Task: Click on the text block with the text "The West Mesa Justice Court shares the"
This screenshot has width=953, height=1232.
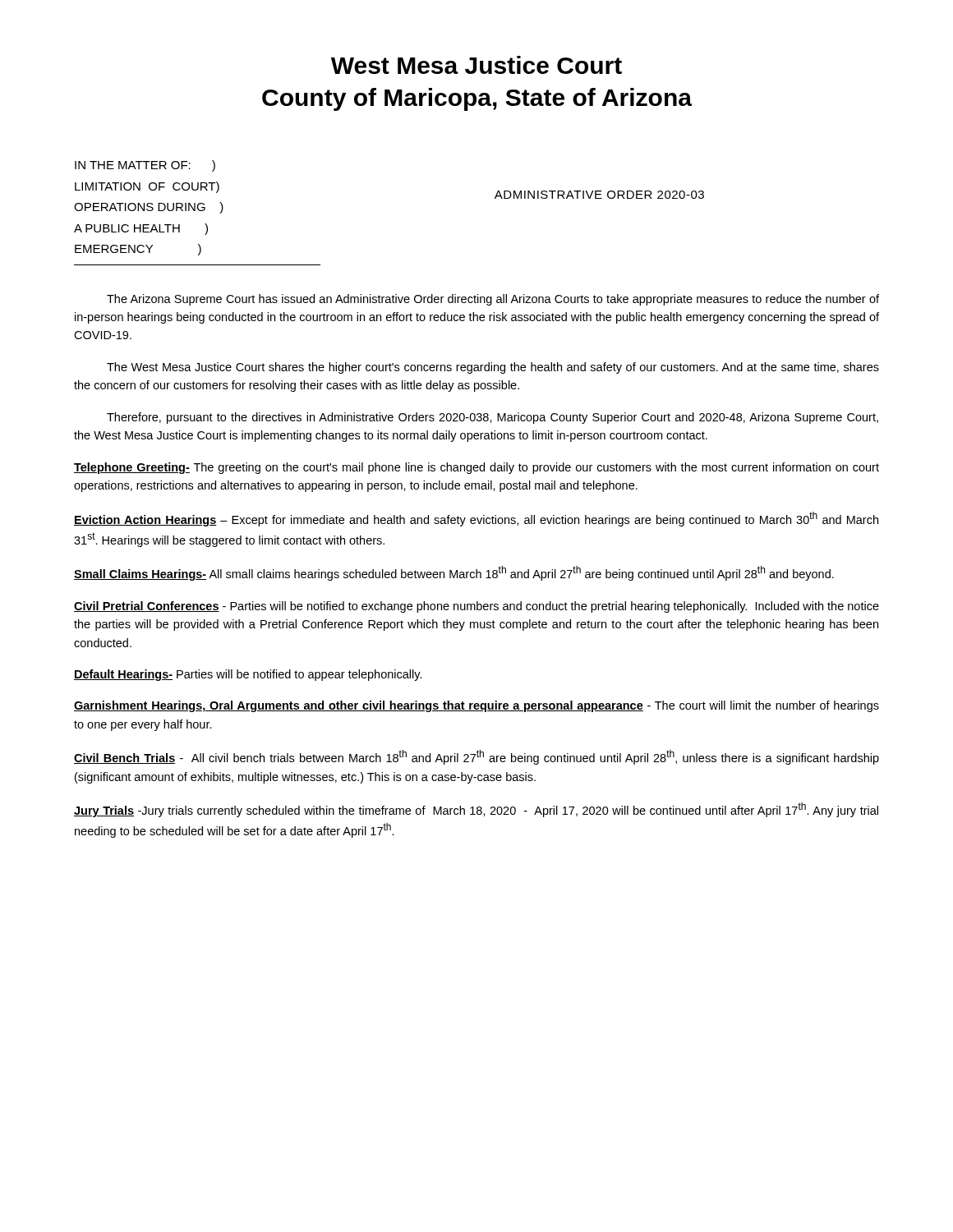Action: click(x=476, y=376)
